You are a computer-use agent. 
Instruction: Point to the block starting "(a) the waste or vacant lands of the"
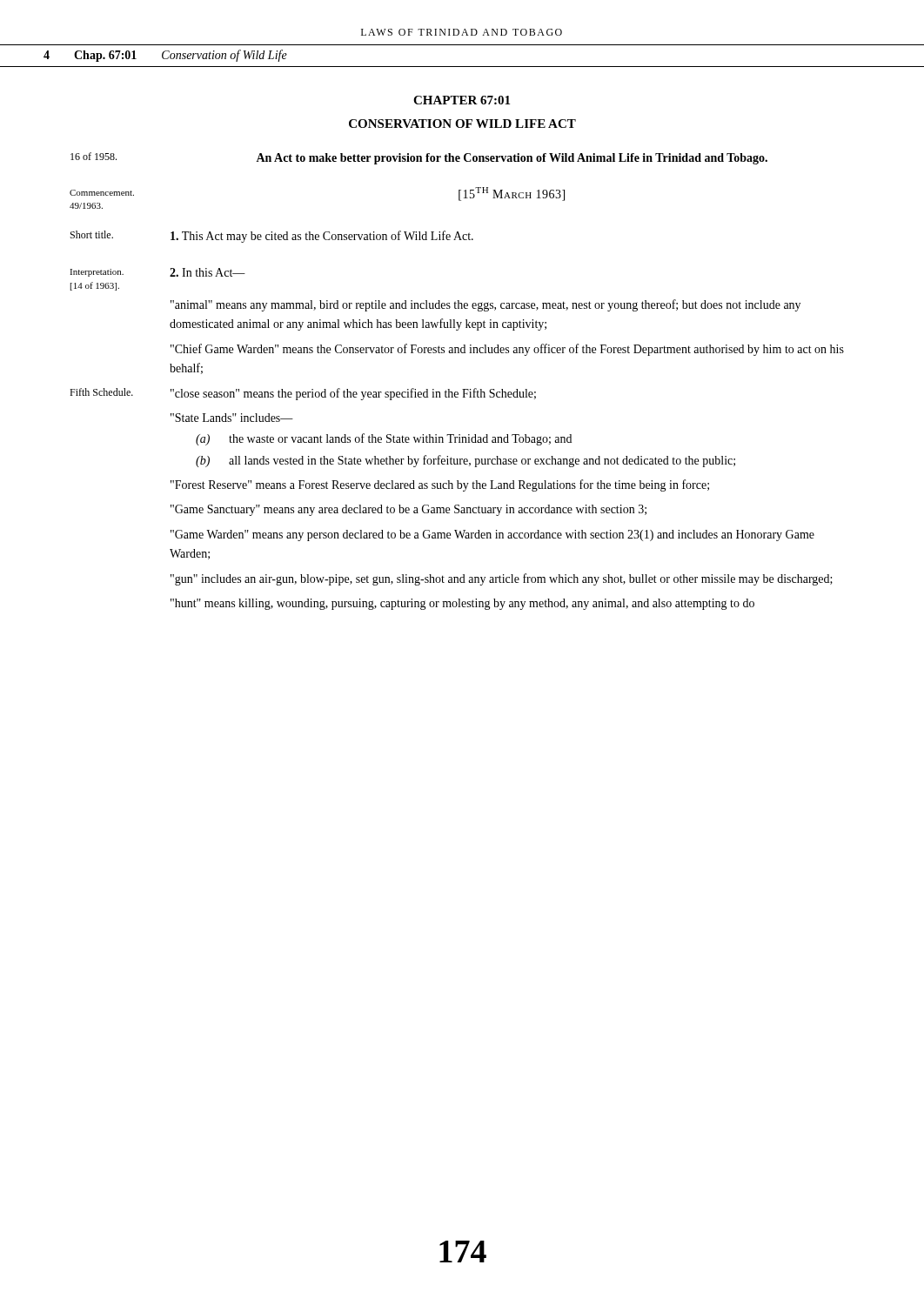pyautogui.click(x=462, y=440)
